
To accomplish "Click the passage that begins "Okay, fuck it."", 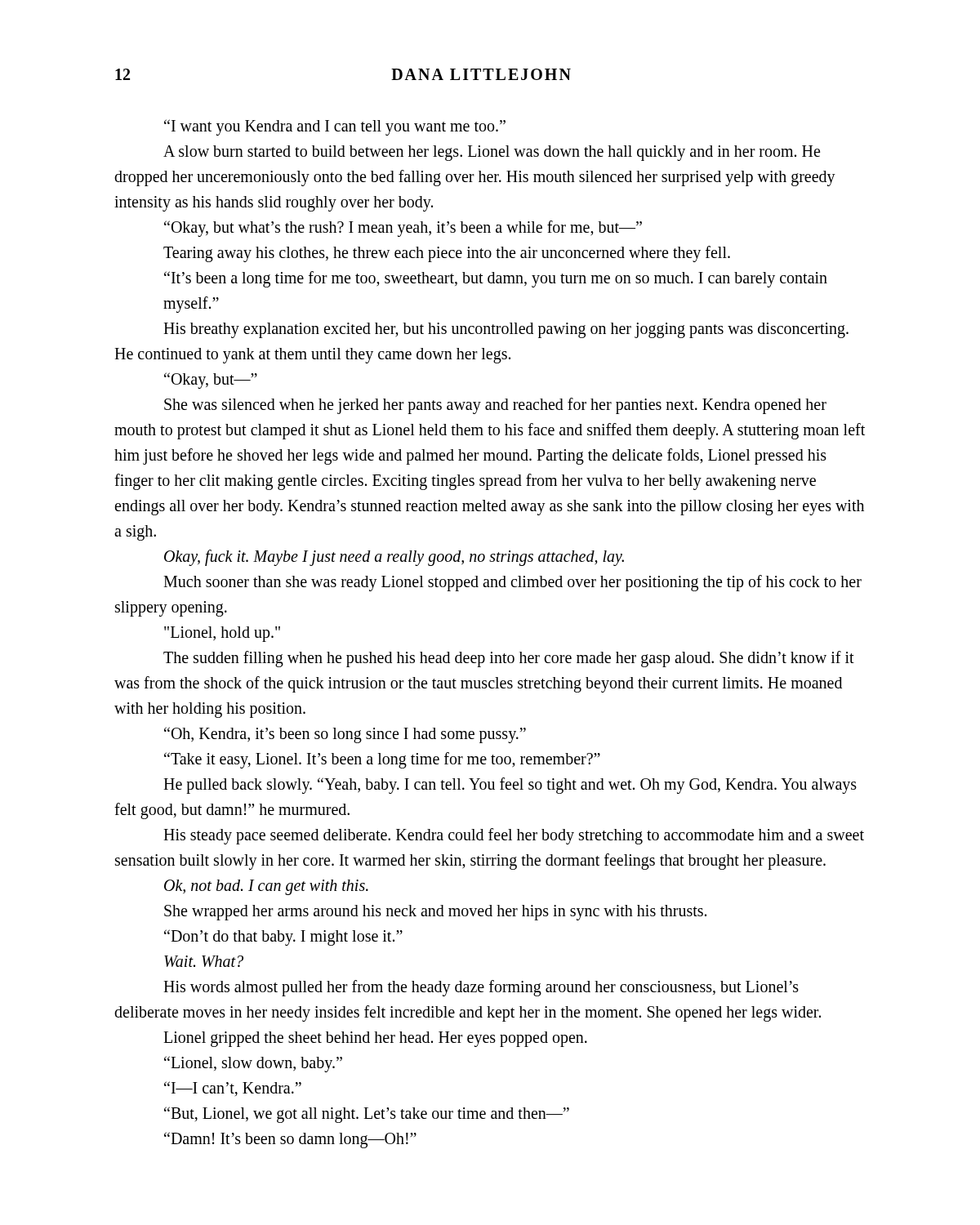I will (514, 557).
